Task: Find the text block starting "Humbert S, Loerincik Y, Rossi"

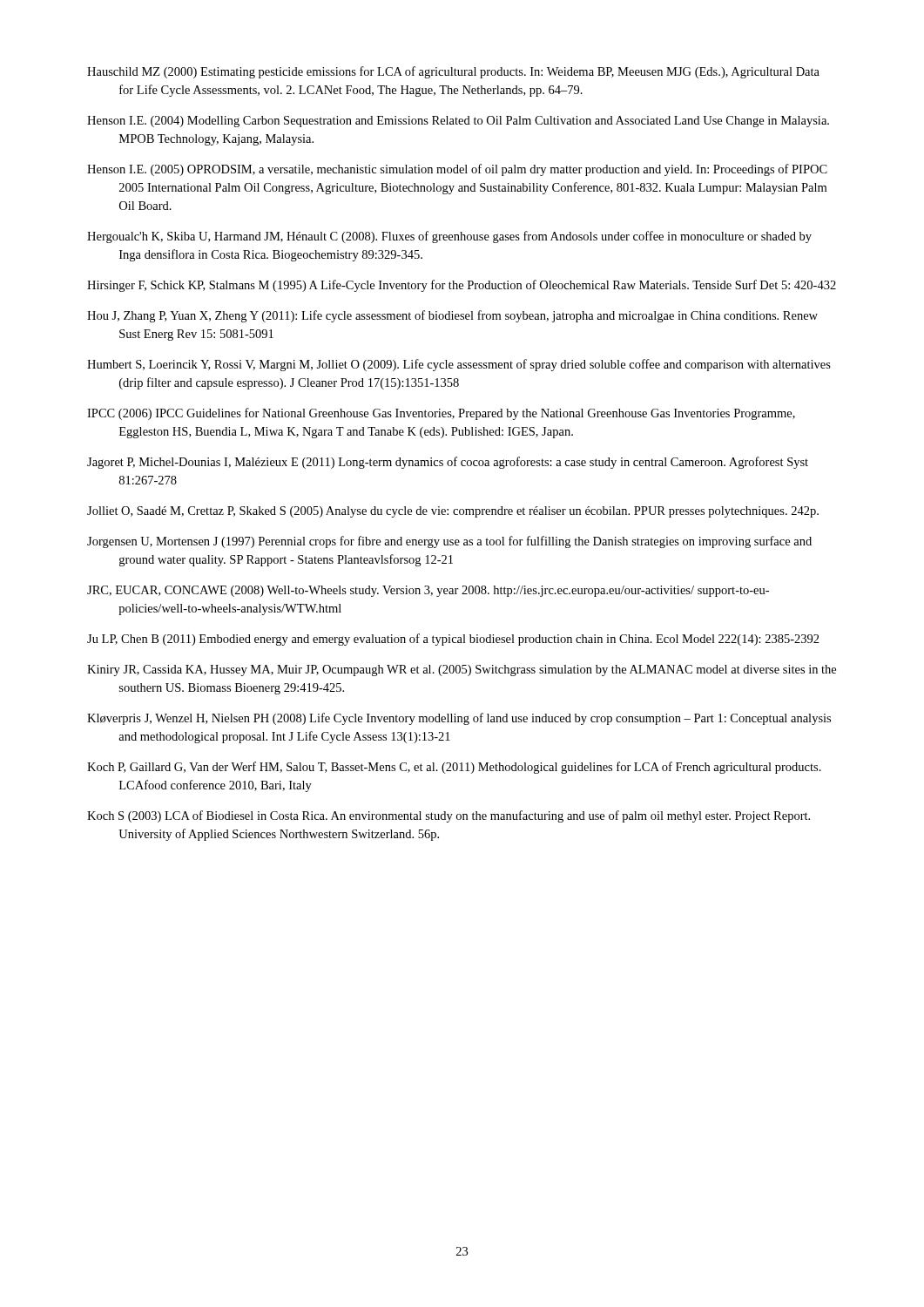Action: (x=459, y=374)
